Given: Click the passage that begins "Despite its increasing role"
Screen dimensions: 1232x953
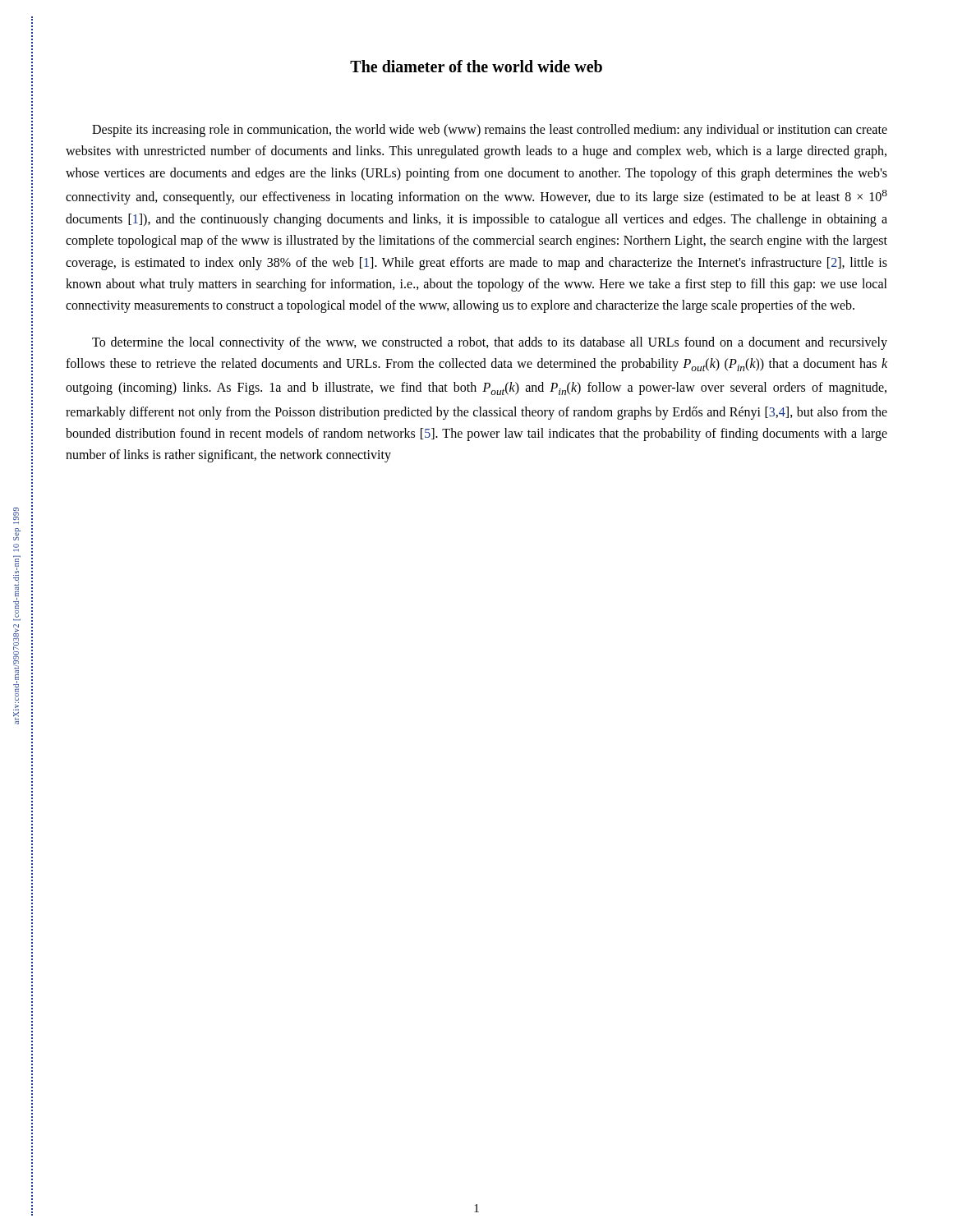Looking at the screenshot, I should (476, 218).
